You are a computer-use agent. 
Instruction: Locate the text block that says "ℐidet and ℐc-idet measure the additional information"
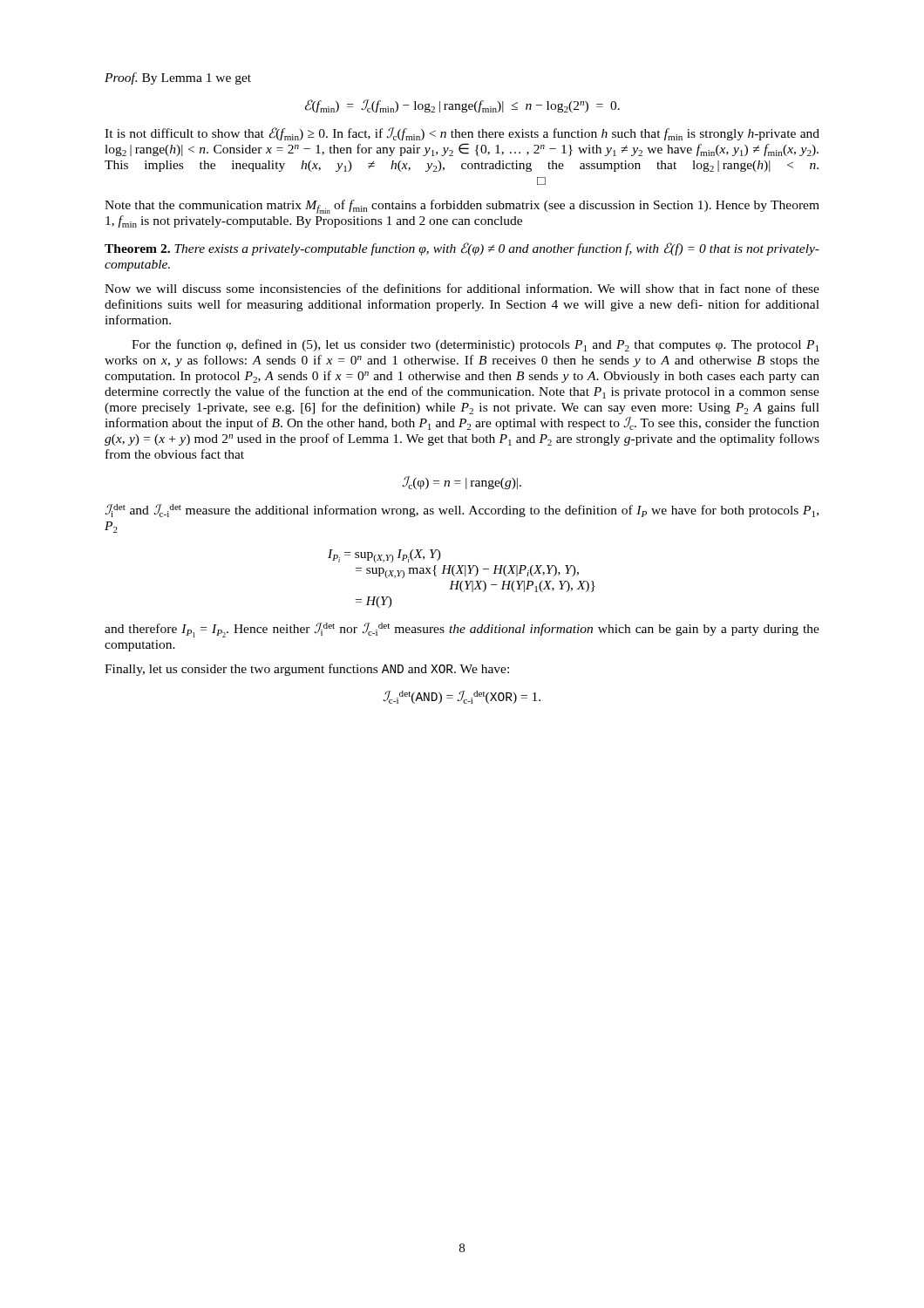[x=462, y=518]
